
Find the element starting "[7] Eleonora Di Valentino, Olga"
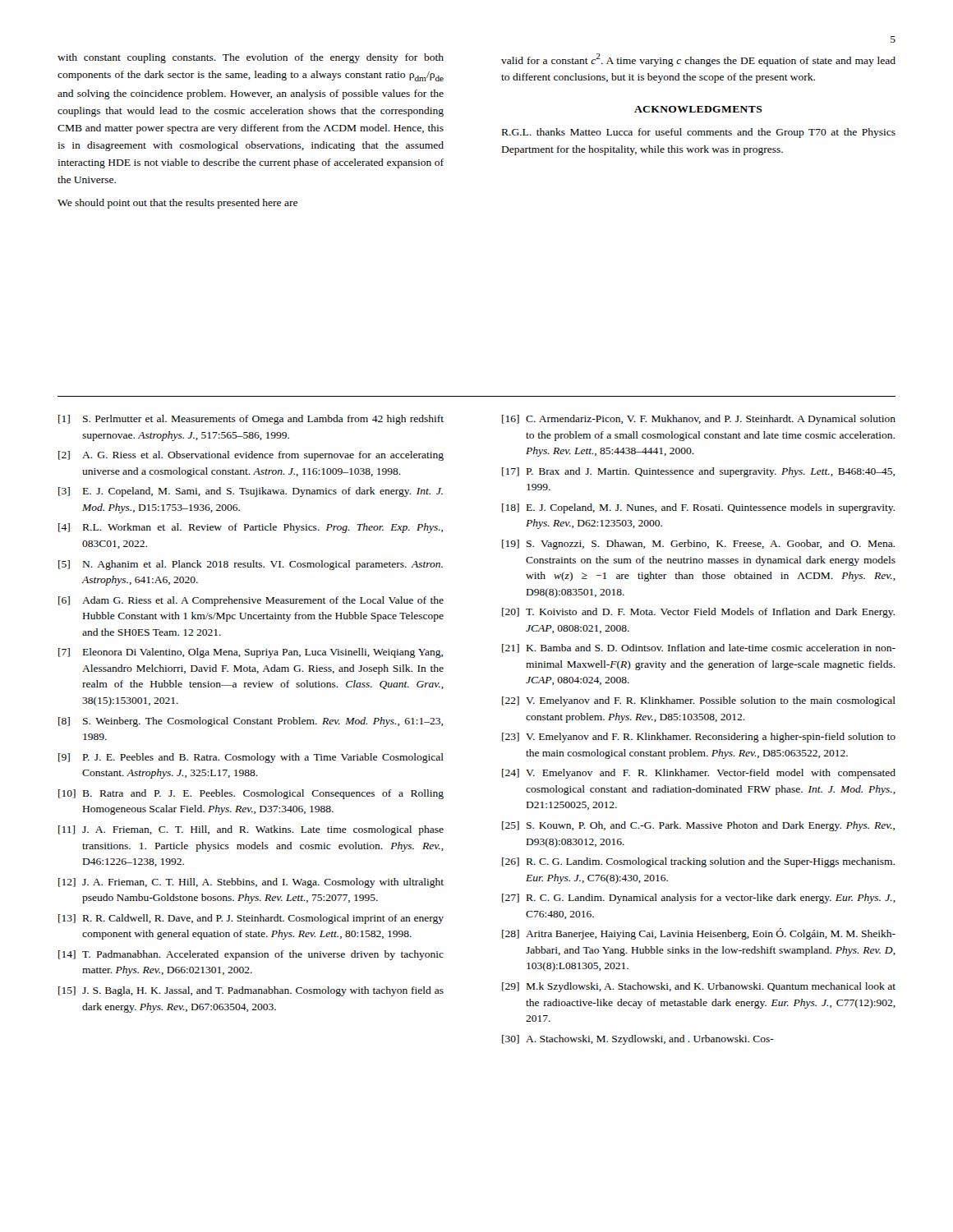pos(251,676)
